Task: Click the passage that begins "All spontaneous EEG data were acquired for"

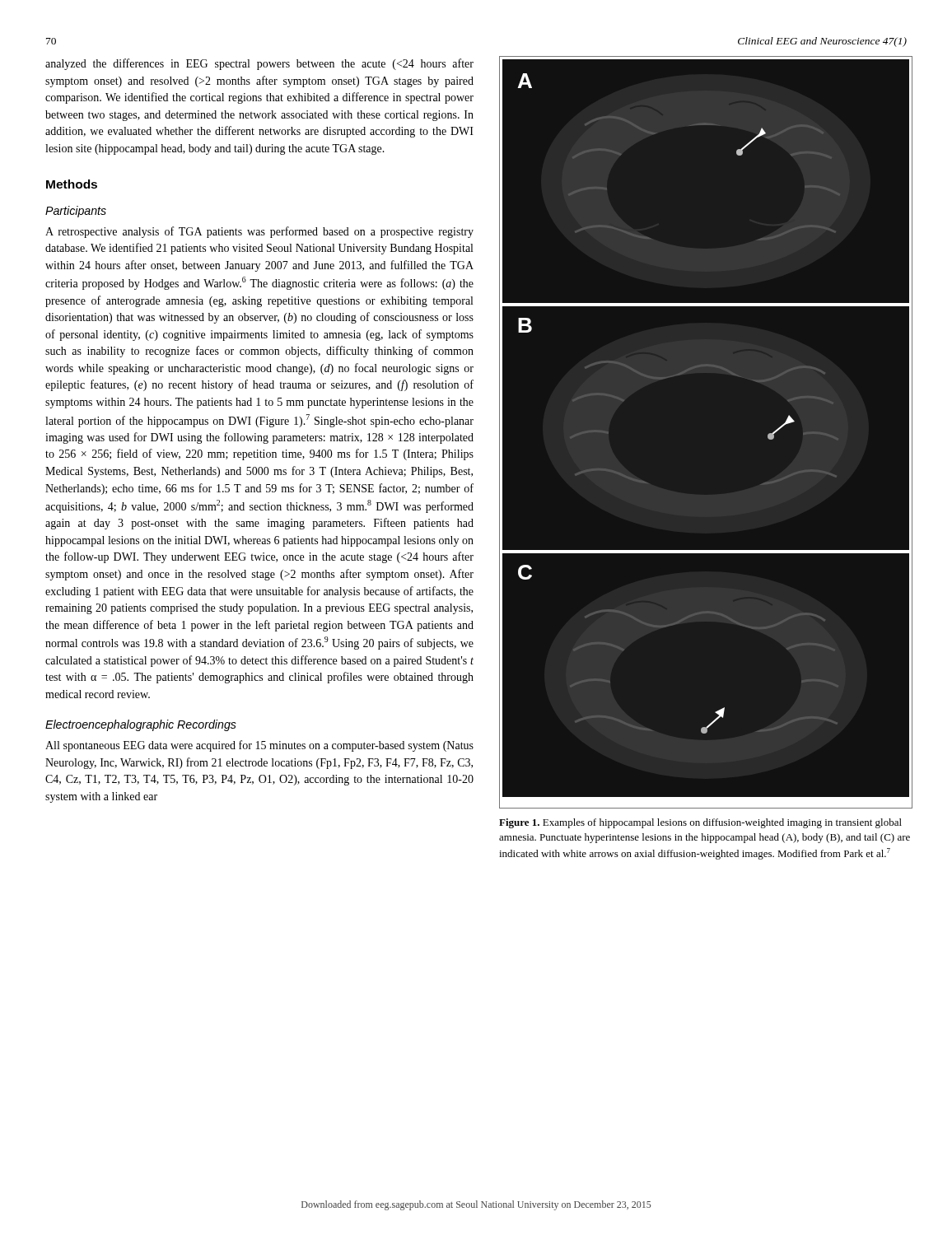Action: click(x=259, y=772)
